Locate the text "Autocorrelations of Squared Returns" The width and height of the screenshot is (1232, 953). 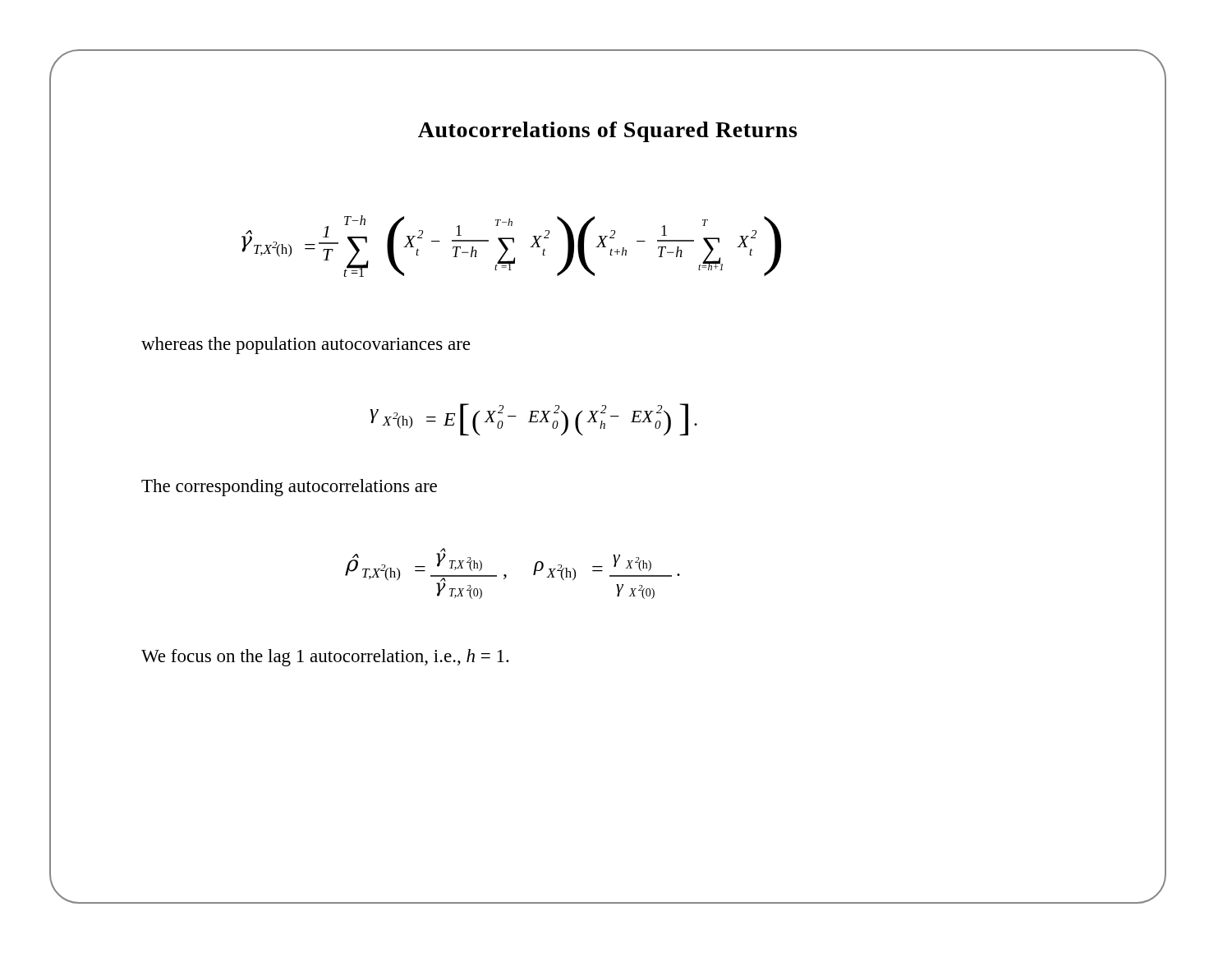(608, 129)
